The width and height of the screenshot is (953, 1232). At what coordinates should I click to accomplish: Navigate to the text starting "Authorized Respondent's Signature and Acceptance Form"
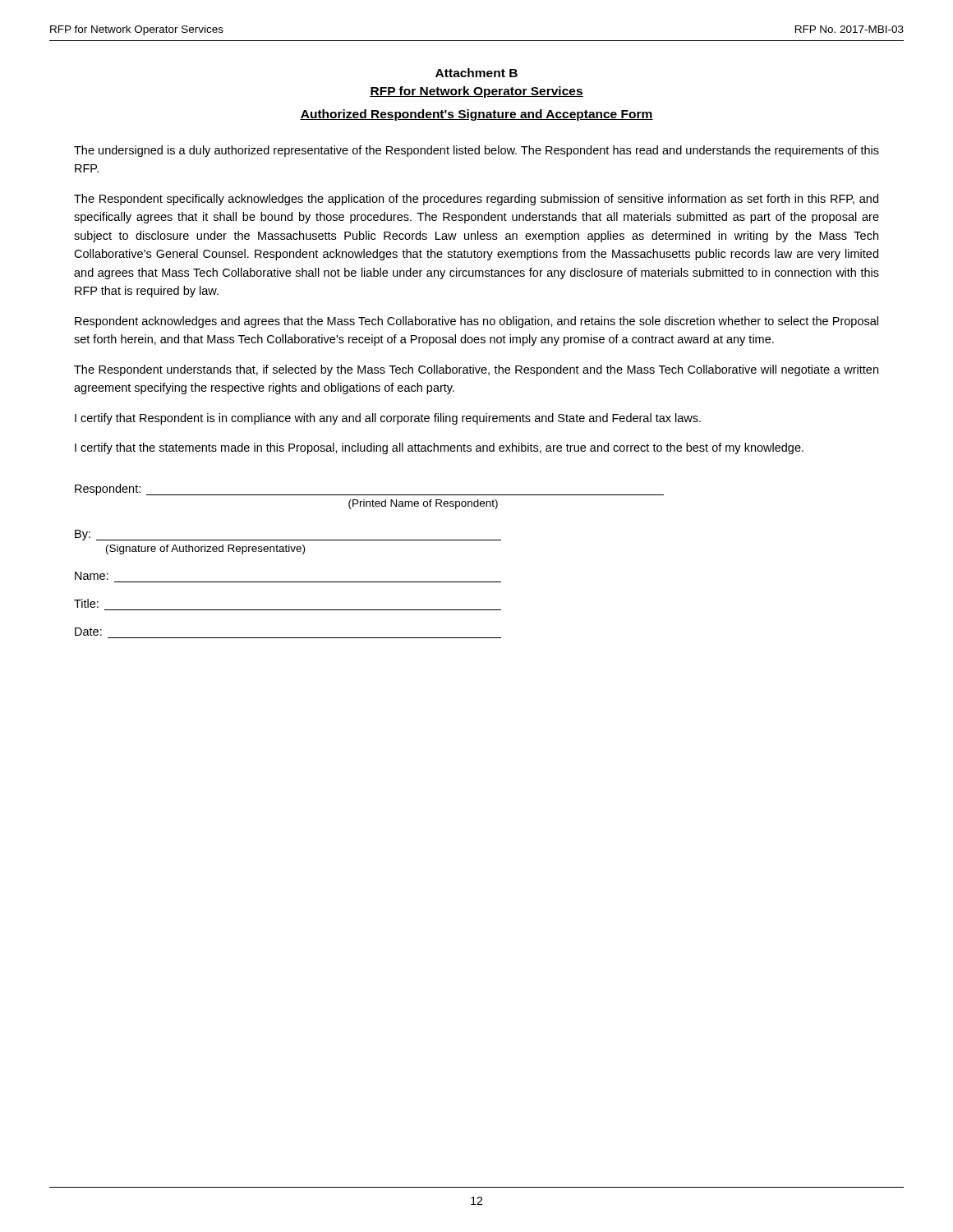(476, 114)
